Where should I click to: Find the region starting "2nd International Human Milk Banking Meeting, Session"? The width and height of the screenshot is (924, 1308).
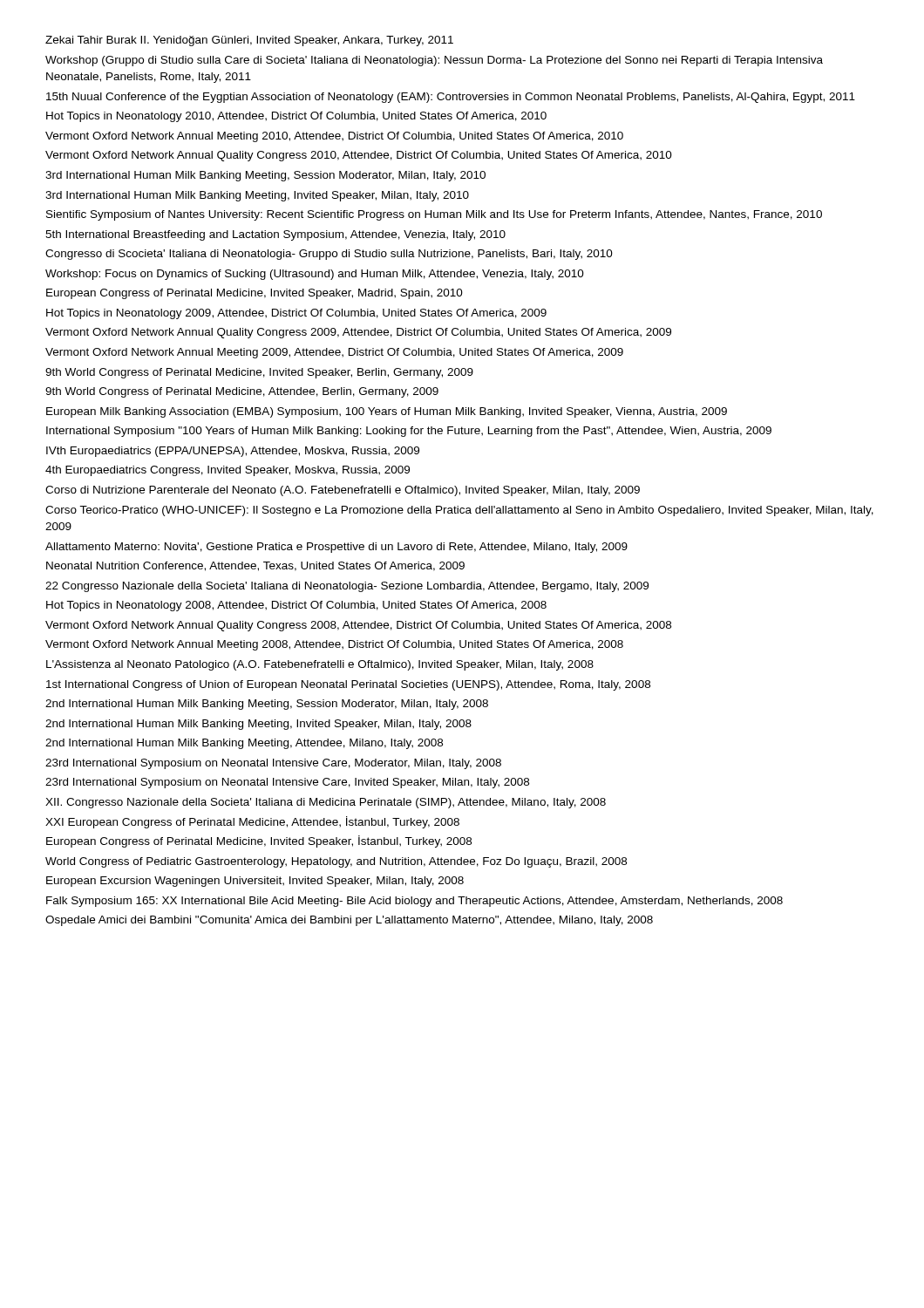(x=267, y=703)
